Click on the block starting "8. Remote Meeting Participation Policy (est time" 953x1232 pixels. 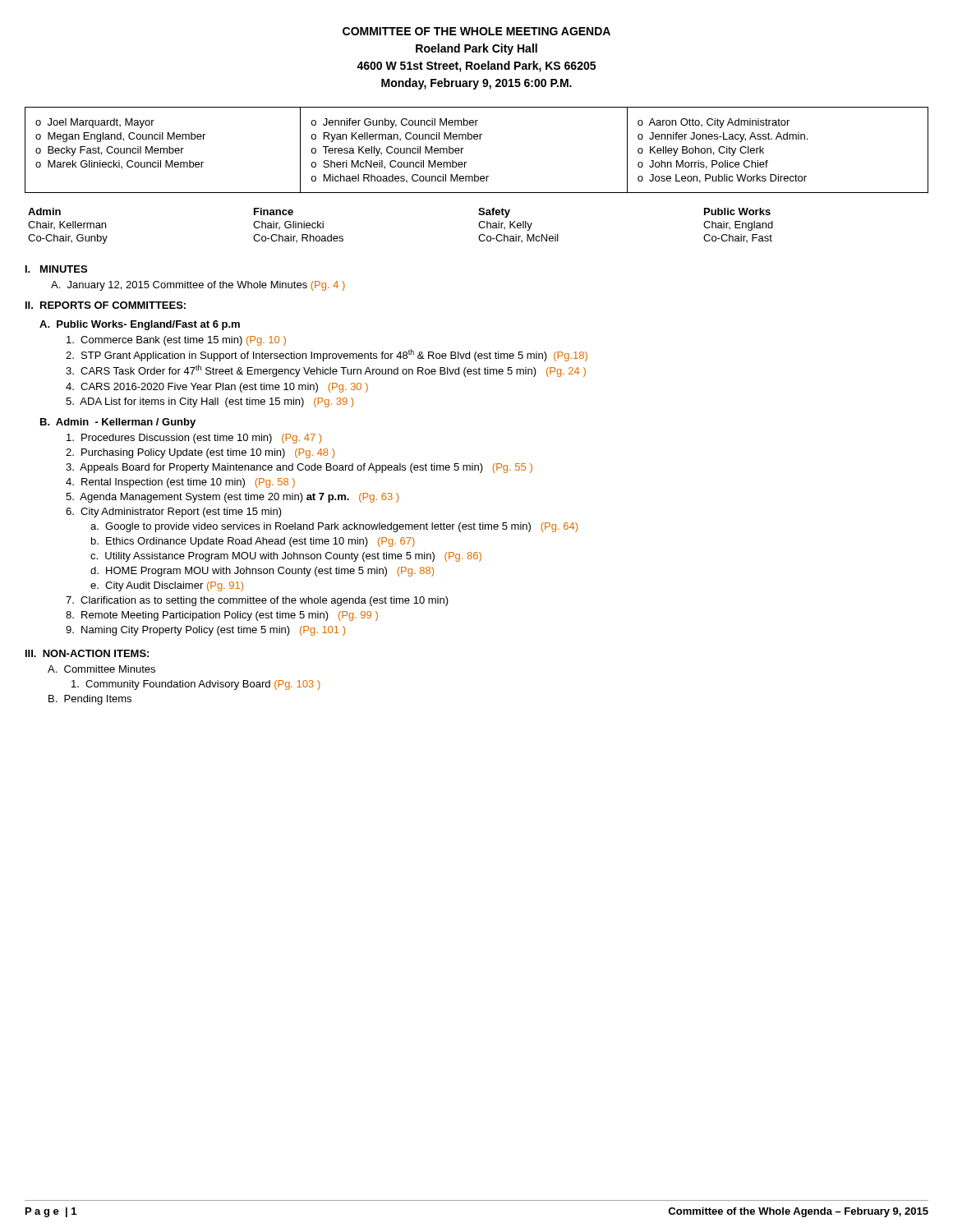coord(222,615)
